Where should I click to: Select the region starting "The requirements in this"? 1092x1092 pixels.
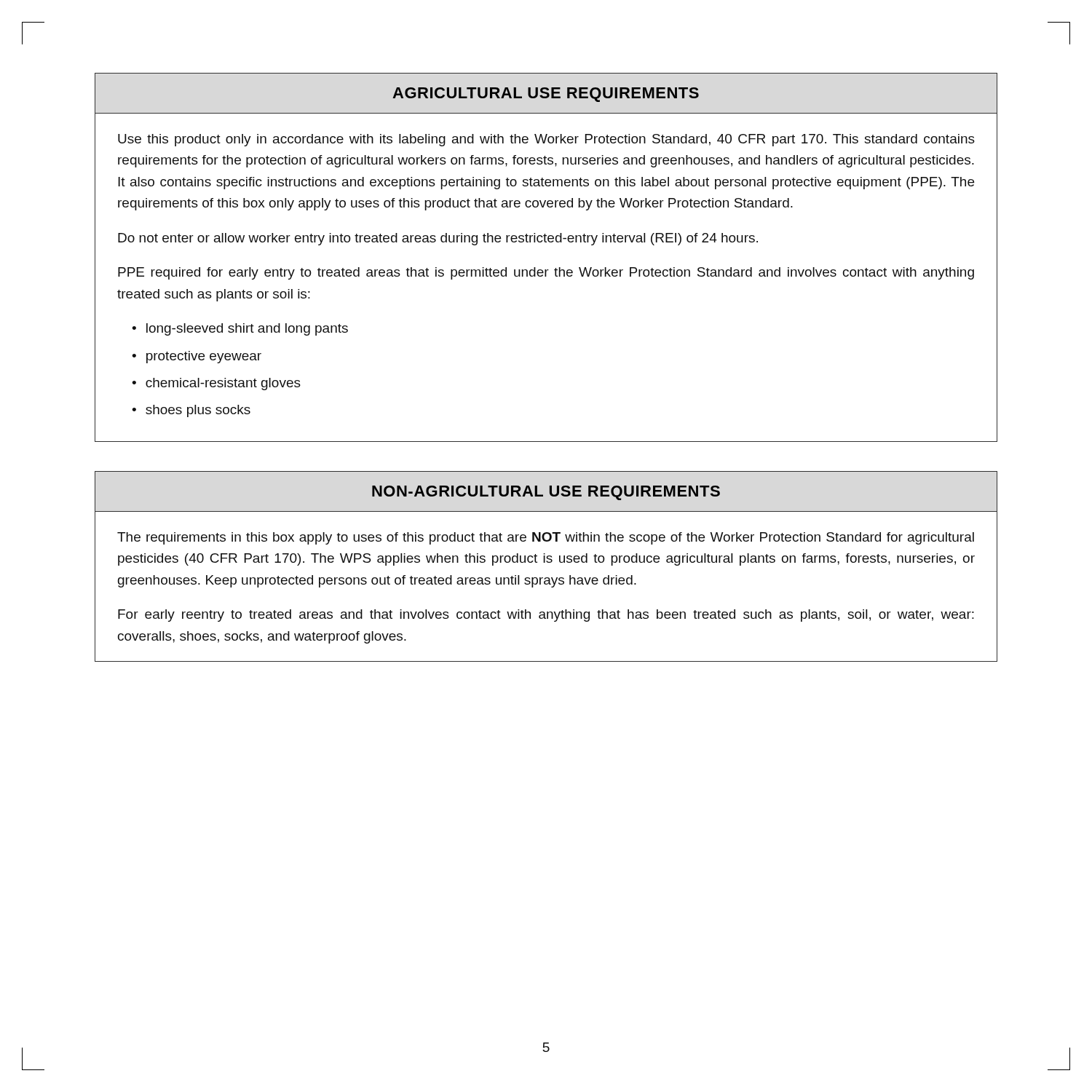pyautogui.click(x=546, y=558)
